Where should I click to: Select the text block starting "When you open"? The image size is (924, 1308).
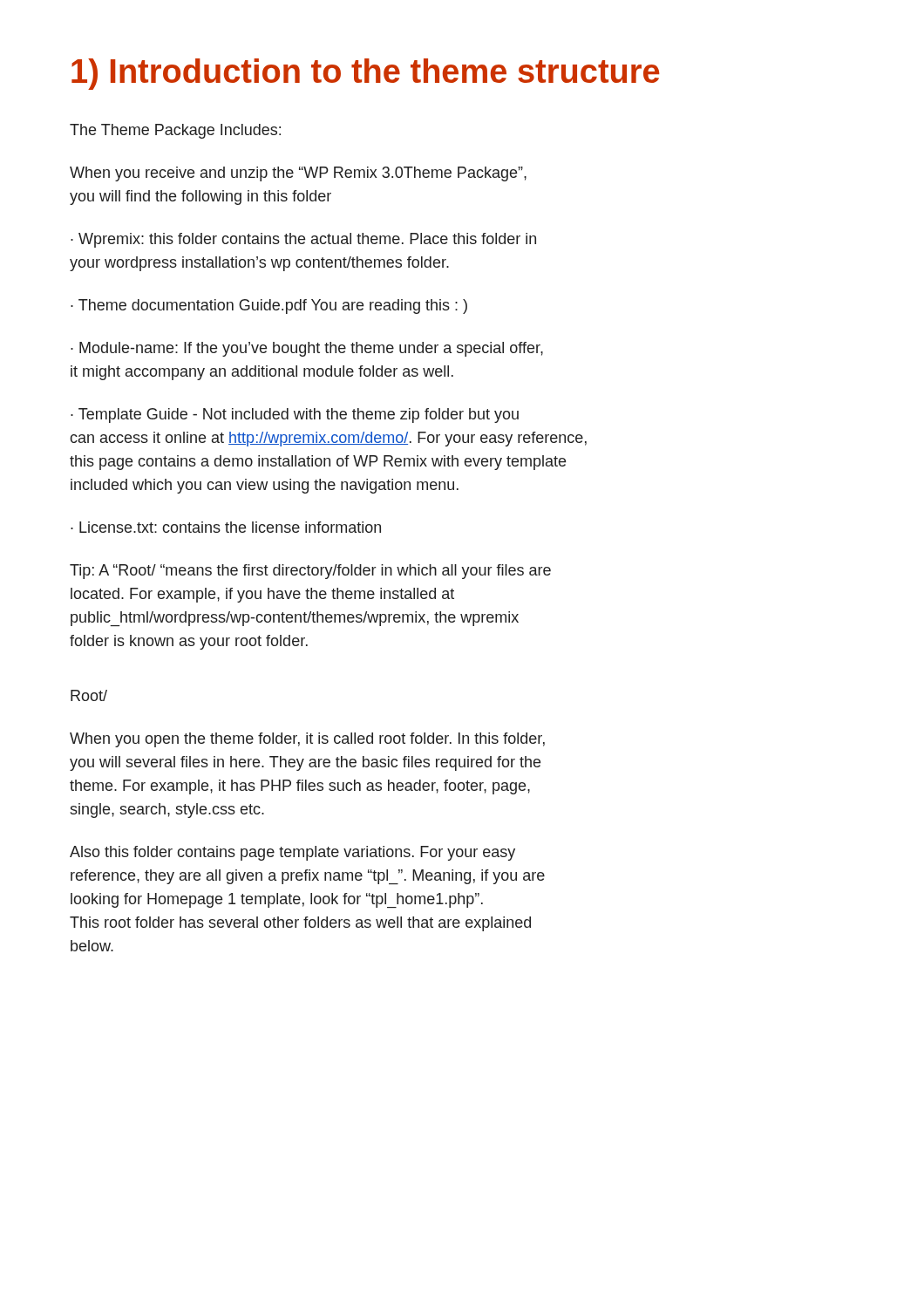pyautogui.click(x=308, y=774)
